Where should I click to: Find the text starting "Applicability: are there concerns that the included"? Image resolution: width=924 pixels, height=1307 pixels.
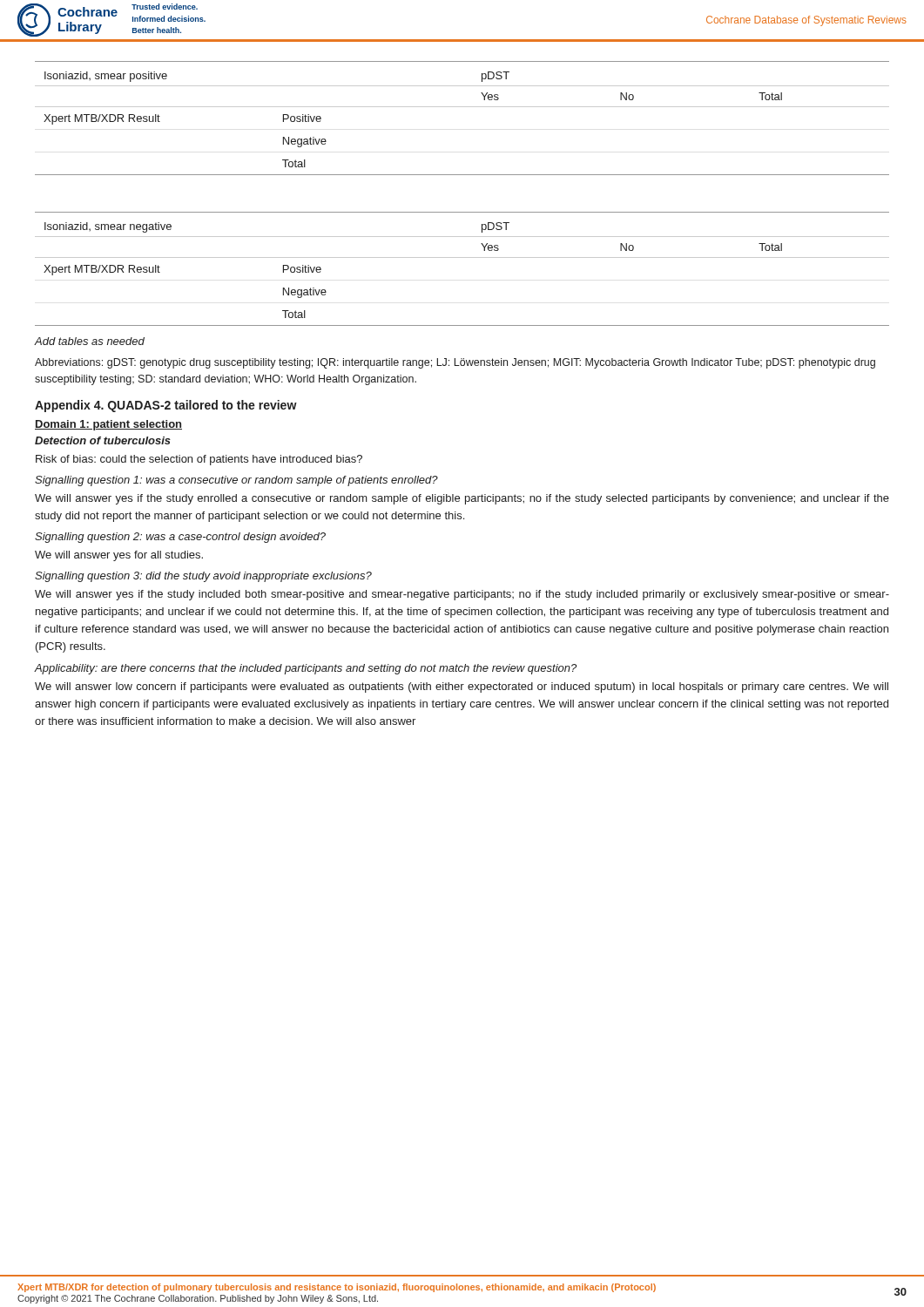[306, 668]
